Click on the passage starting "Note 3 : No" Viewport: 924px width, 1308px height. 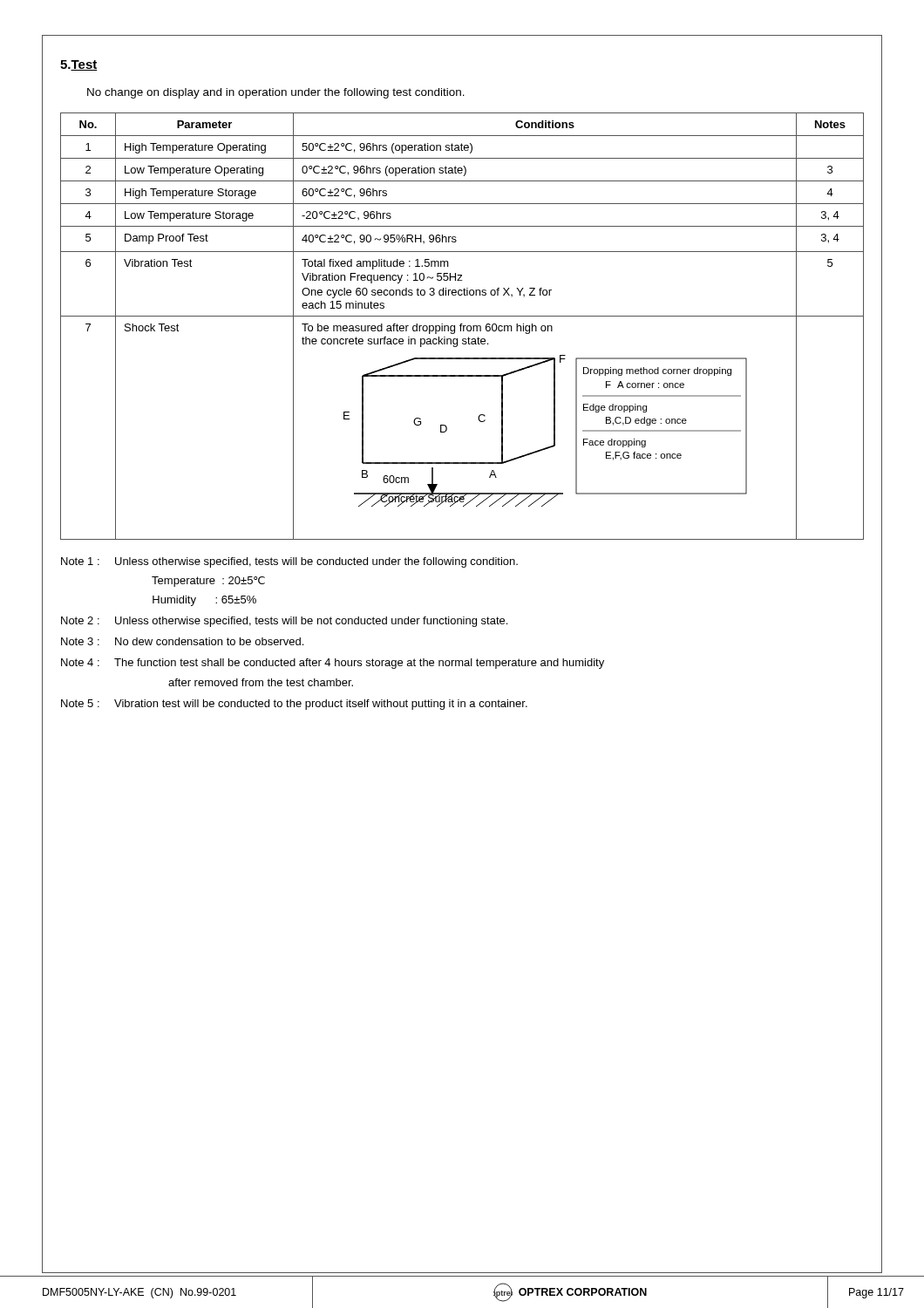[x=182, y=641]
